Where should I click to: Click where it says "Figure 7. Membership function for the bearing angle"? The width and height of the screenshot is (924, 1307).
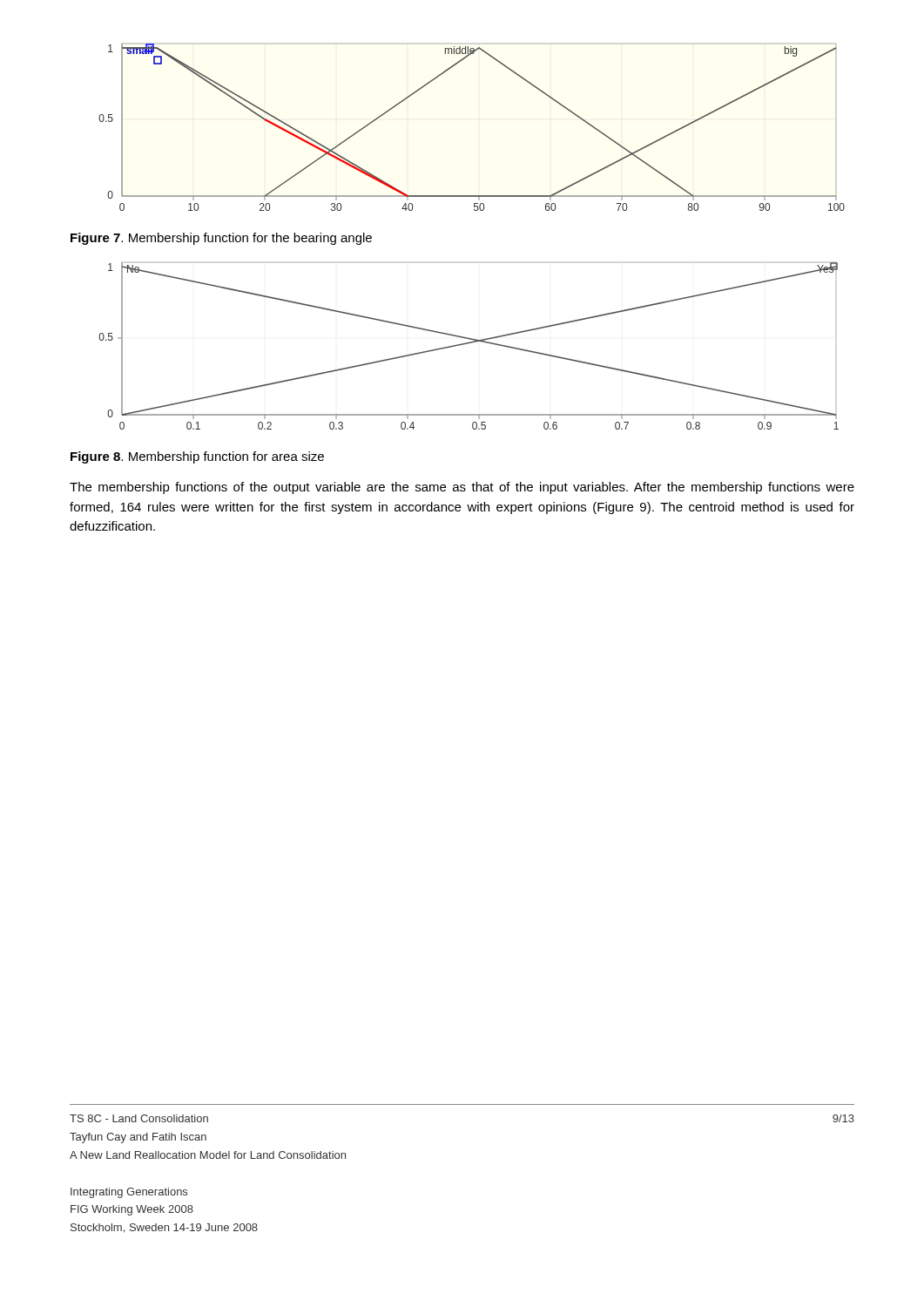pos(221,237)
